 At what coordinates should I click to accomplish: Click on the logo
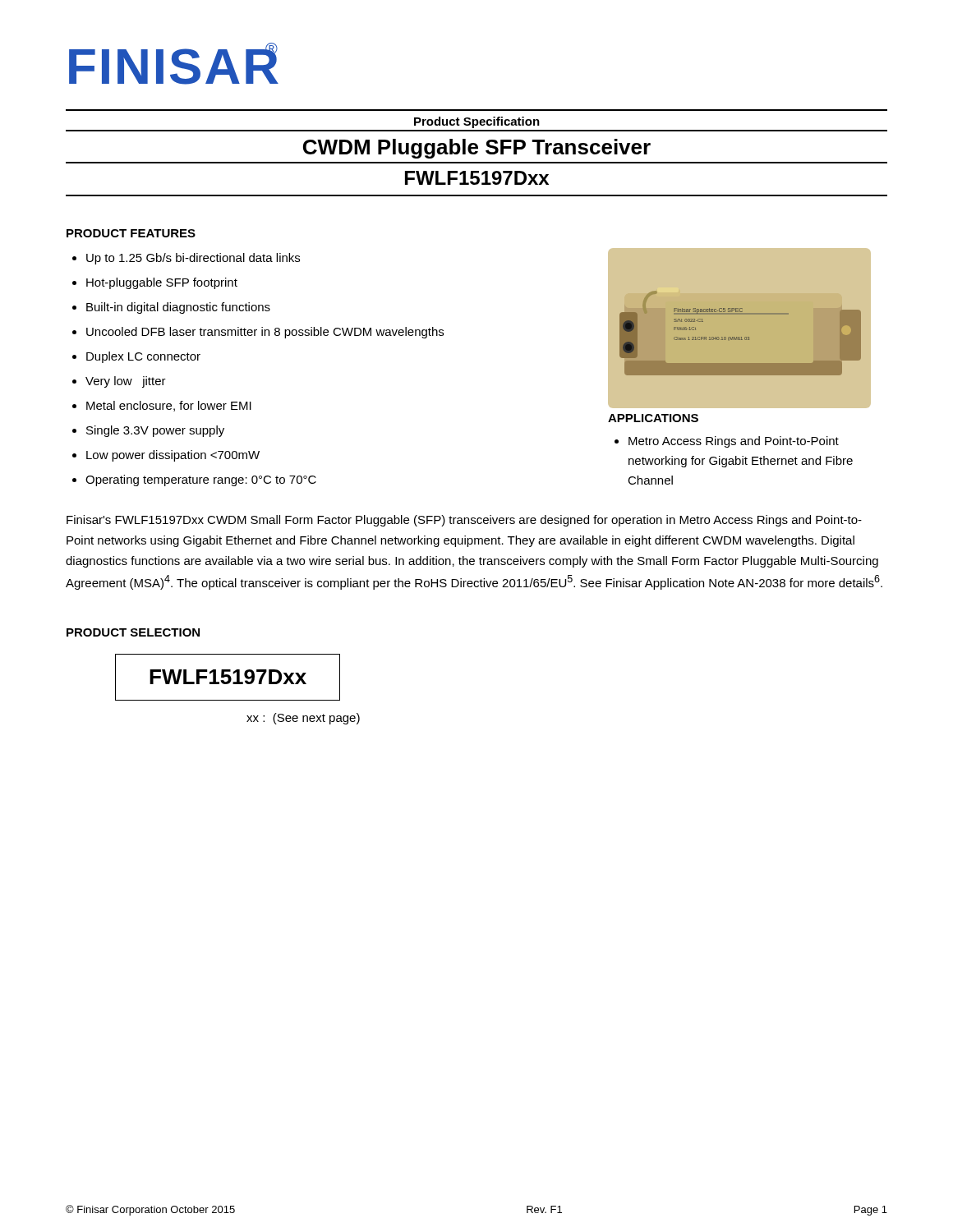tap(476, 63)
